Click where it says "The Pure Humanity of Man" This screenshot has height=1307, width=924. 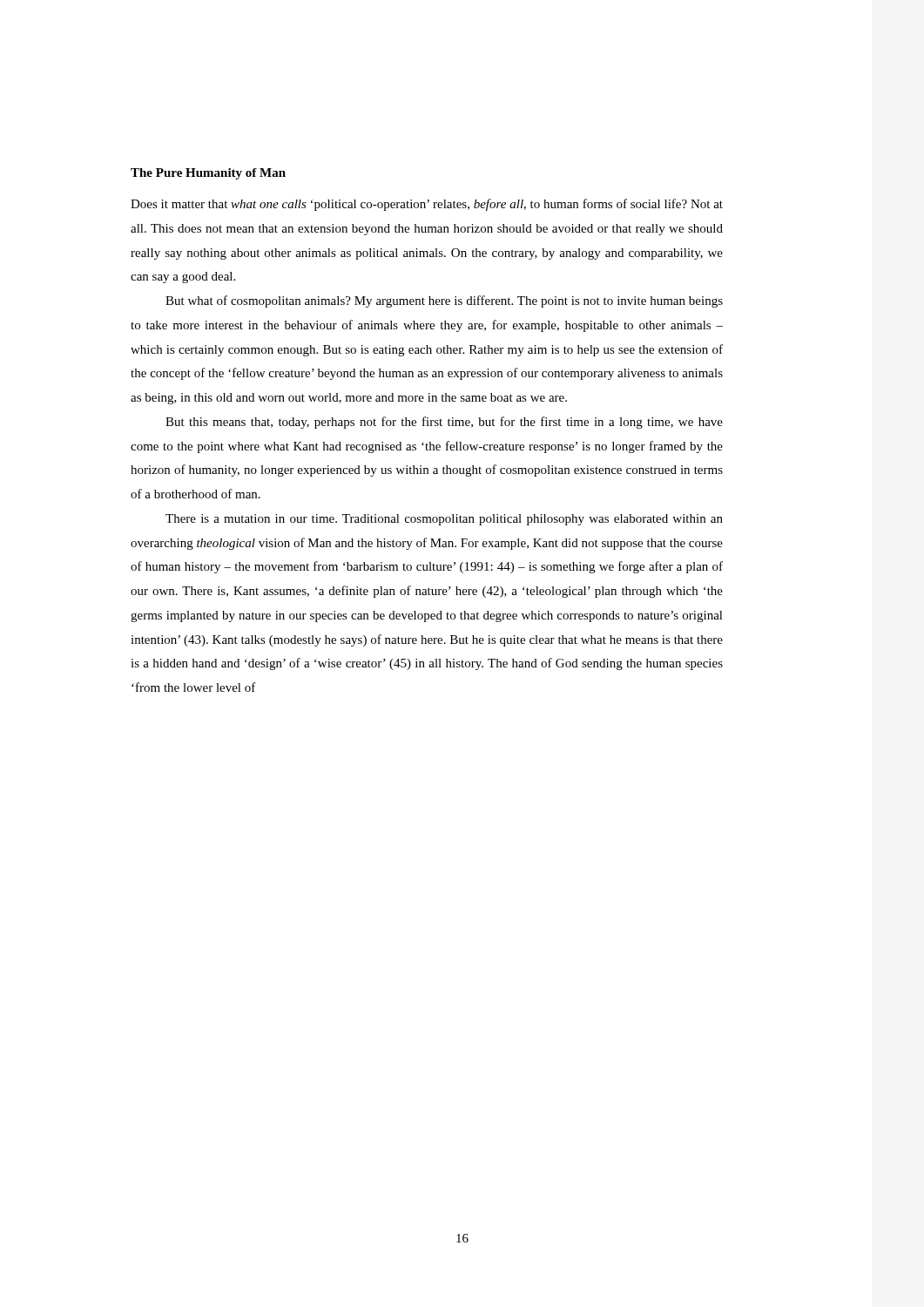(x=208, y=173)
